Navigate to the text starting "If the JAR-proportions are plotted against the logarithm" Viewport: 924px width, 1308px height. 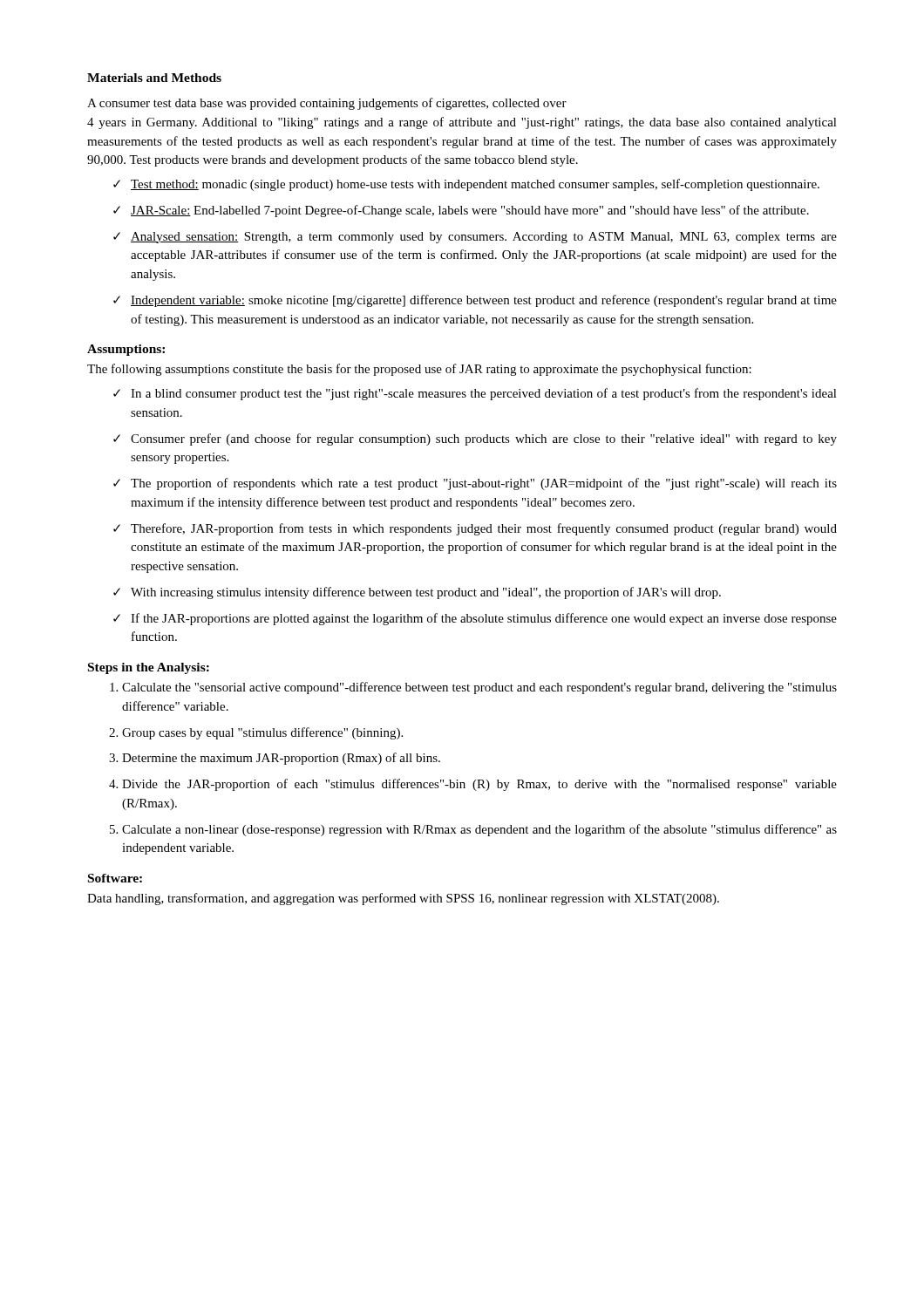pos(484,627)
